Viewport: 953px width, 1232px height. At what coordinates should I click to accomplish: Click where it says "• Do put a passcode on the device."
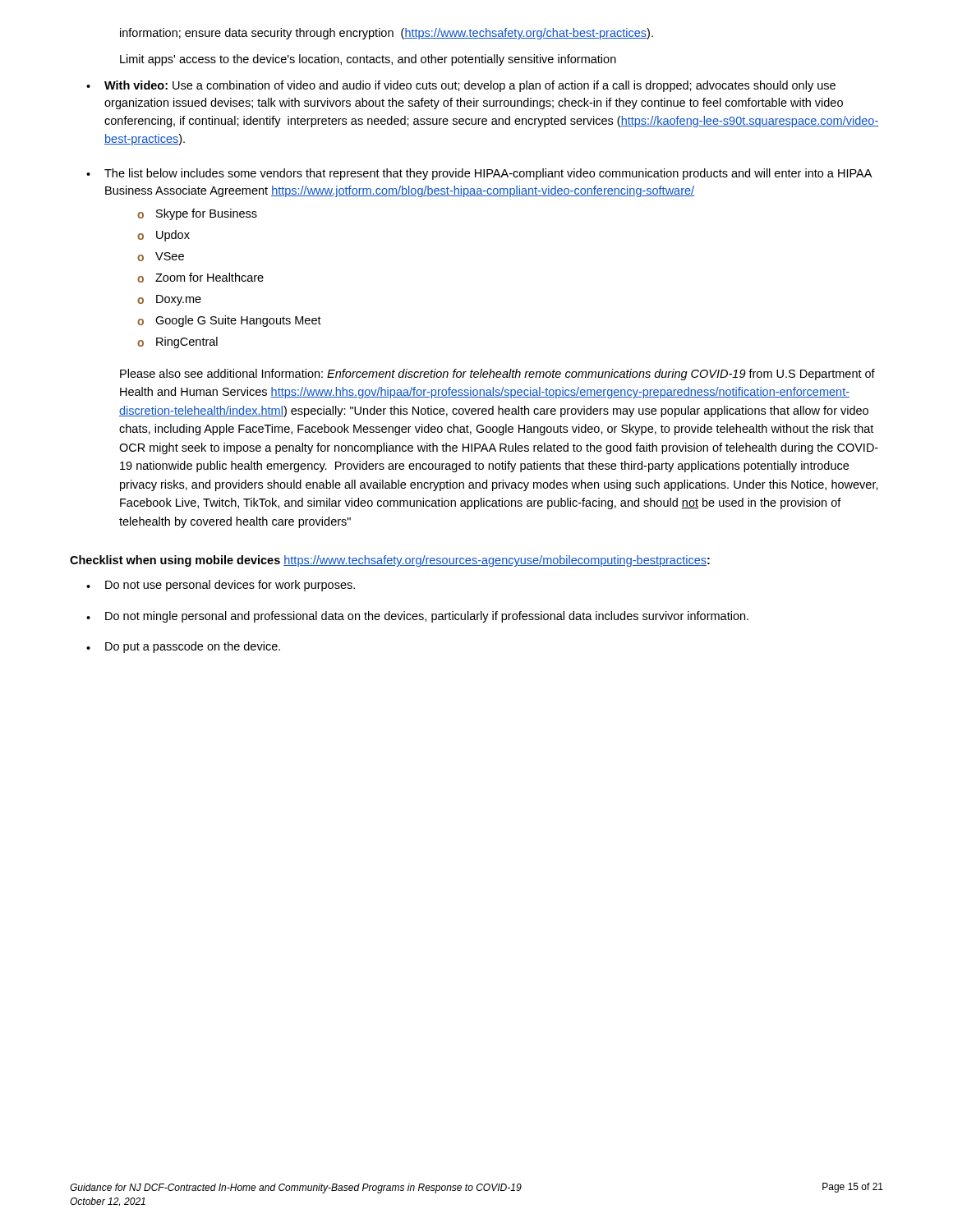coord(183,647)
